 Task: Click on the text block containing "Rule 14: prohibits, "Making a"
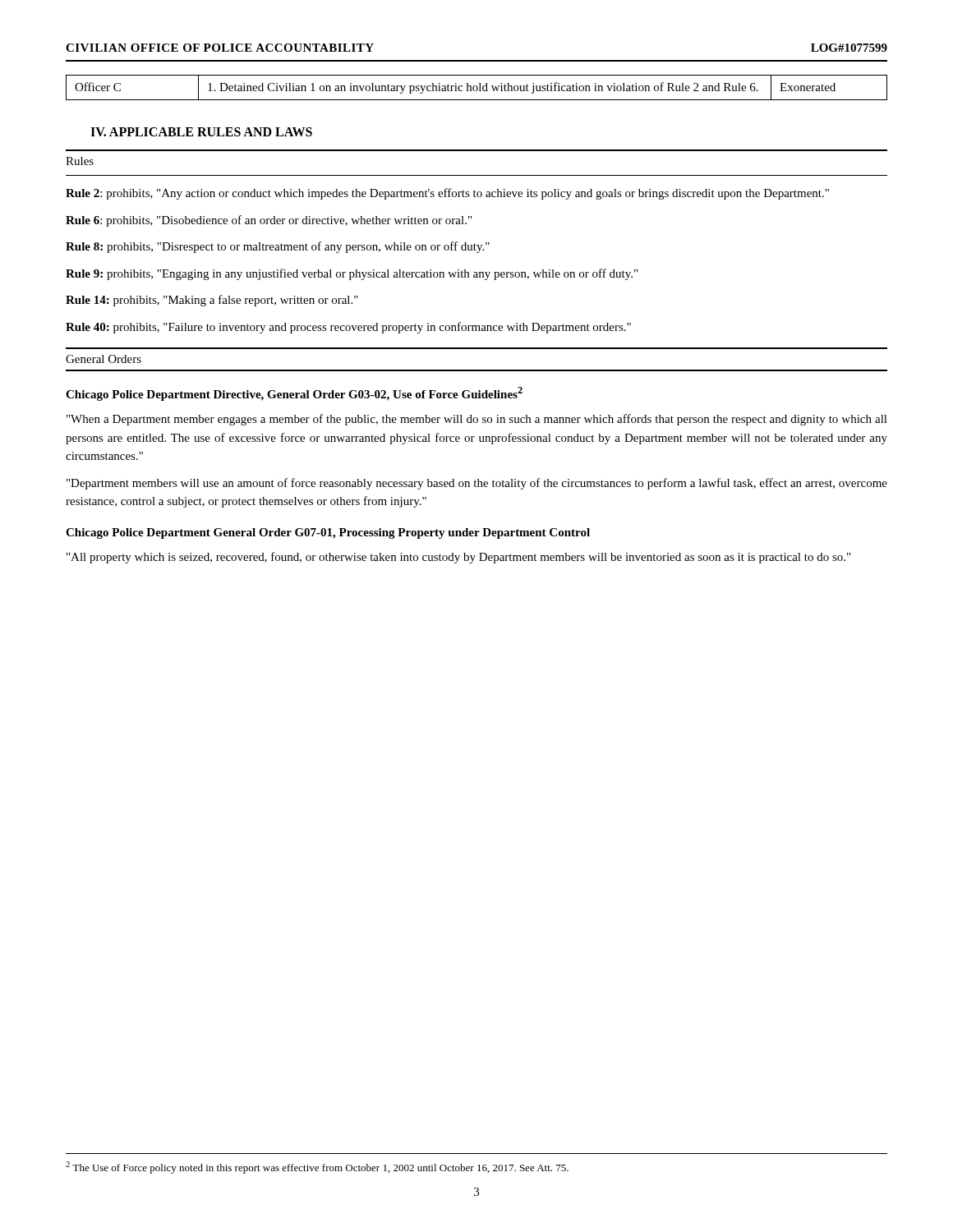212,300
